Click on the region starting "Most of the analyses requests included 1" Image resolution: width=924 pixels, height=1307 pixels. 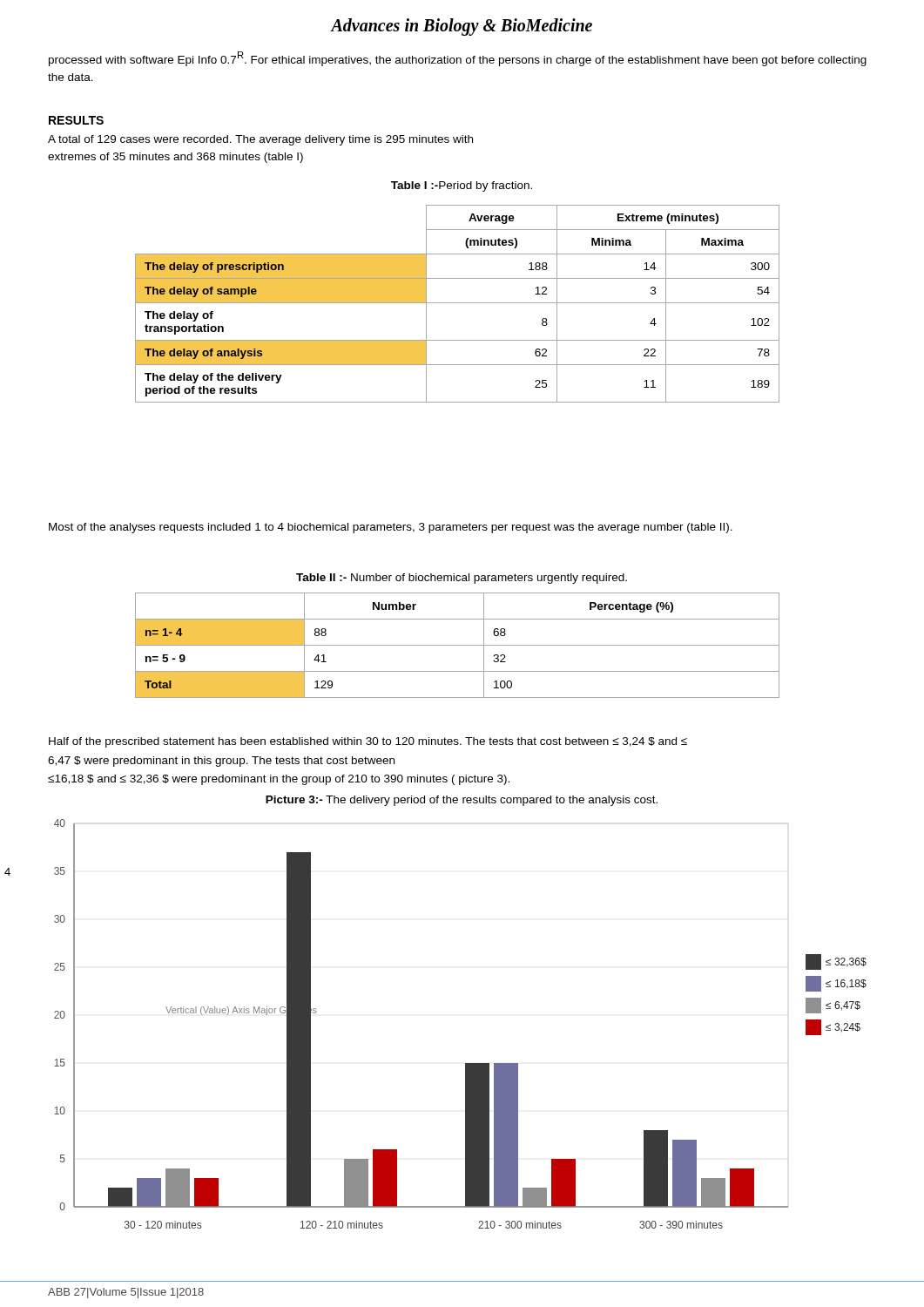(390, 527)
